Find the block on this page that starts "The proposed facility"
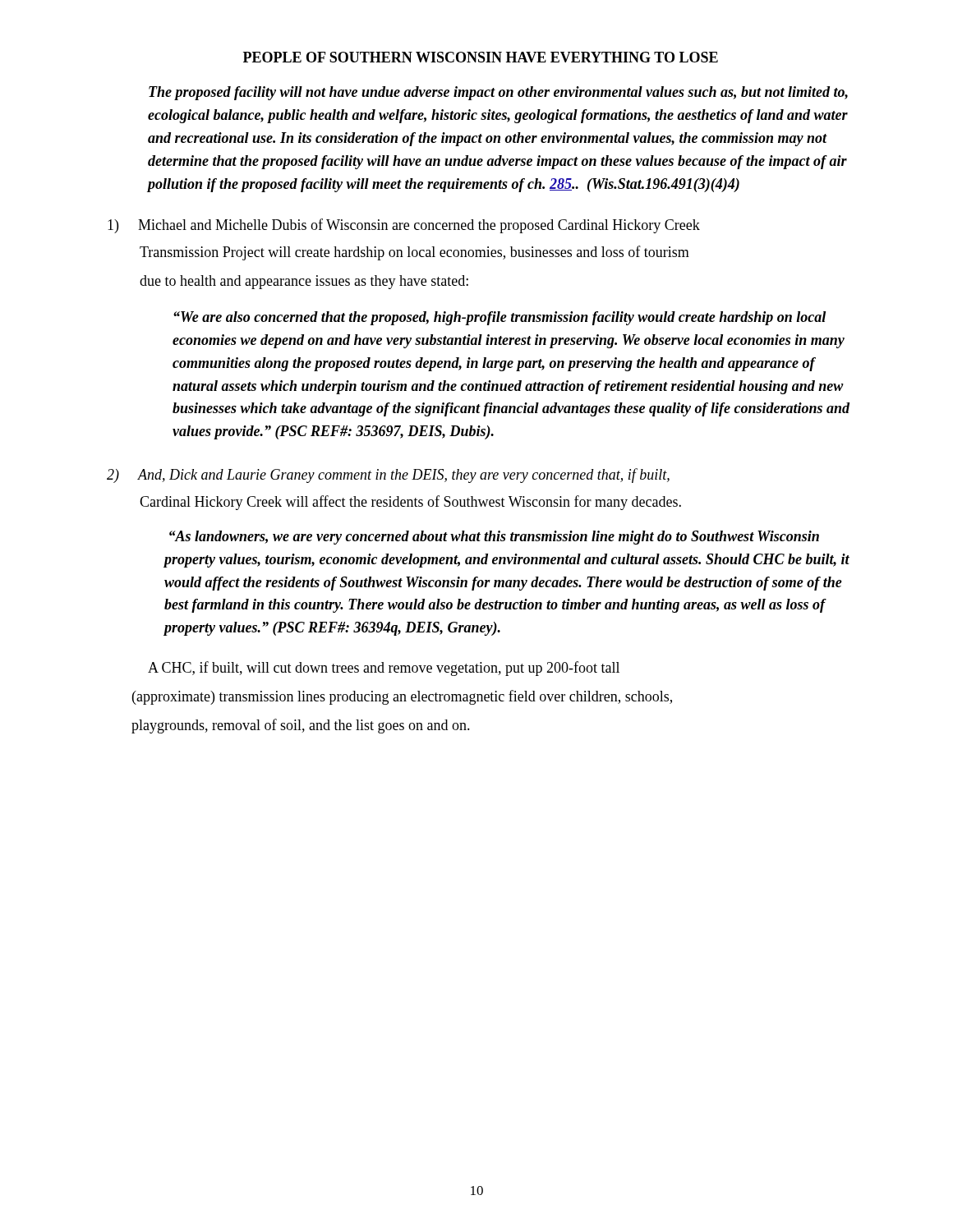Image resolution: width=953 pixels, height=1232 pixels. 498,138
